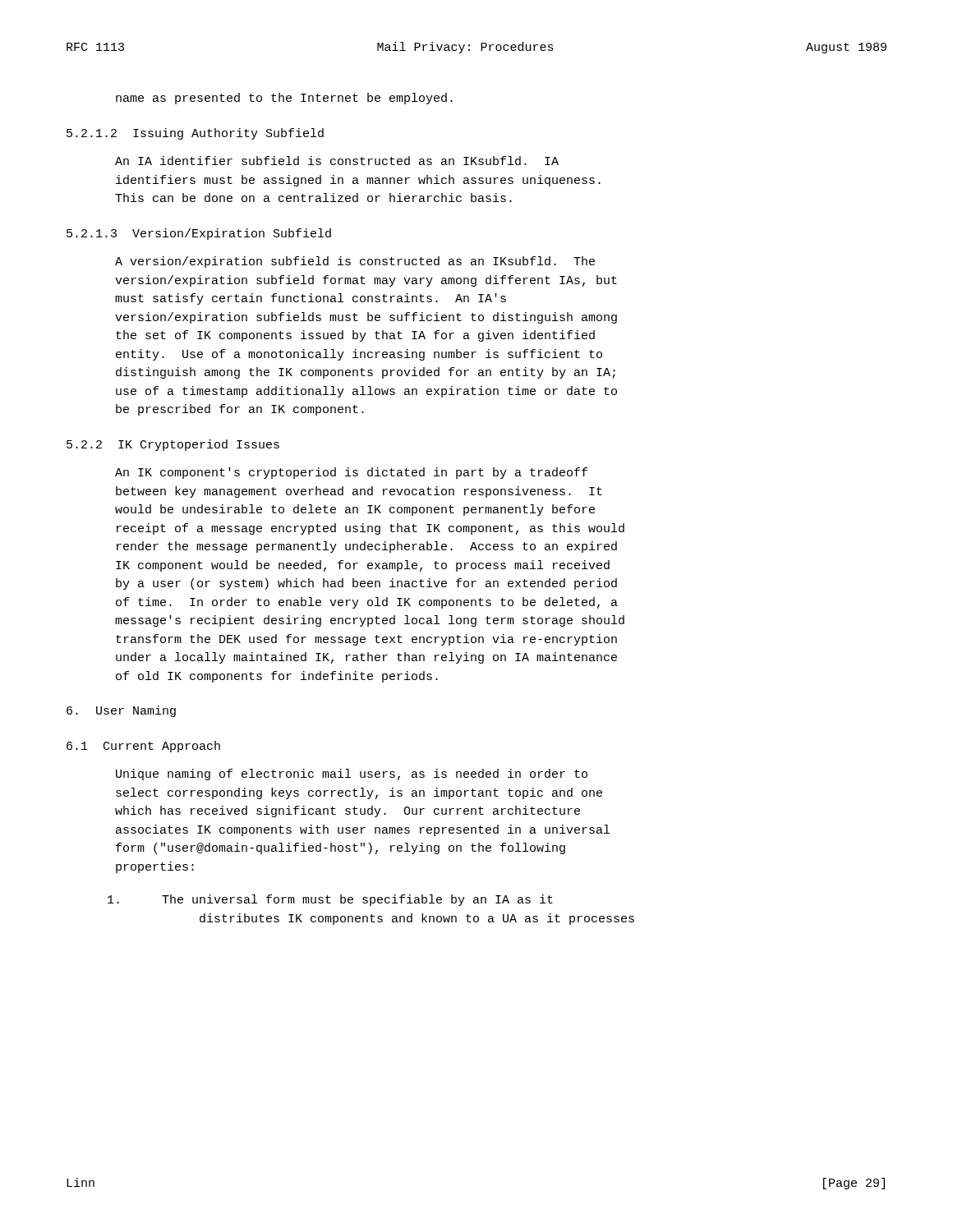This screenshot has height=1232, width=953.
Task: Find "6.1 Current Approach" on this page
Action: [143, 747]
